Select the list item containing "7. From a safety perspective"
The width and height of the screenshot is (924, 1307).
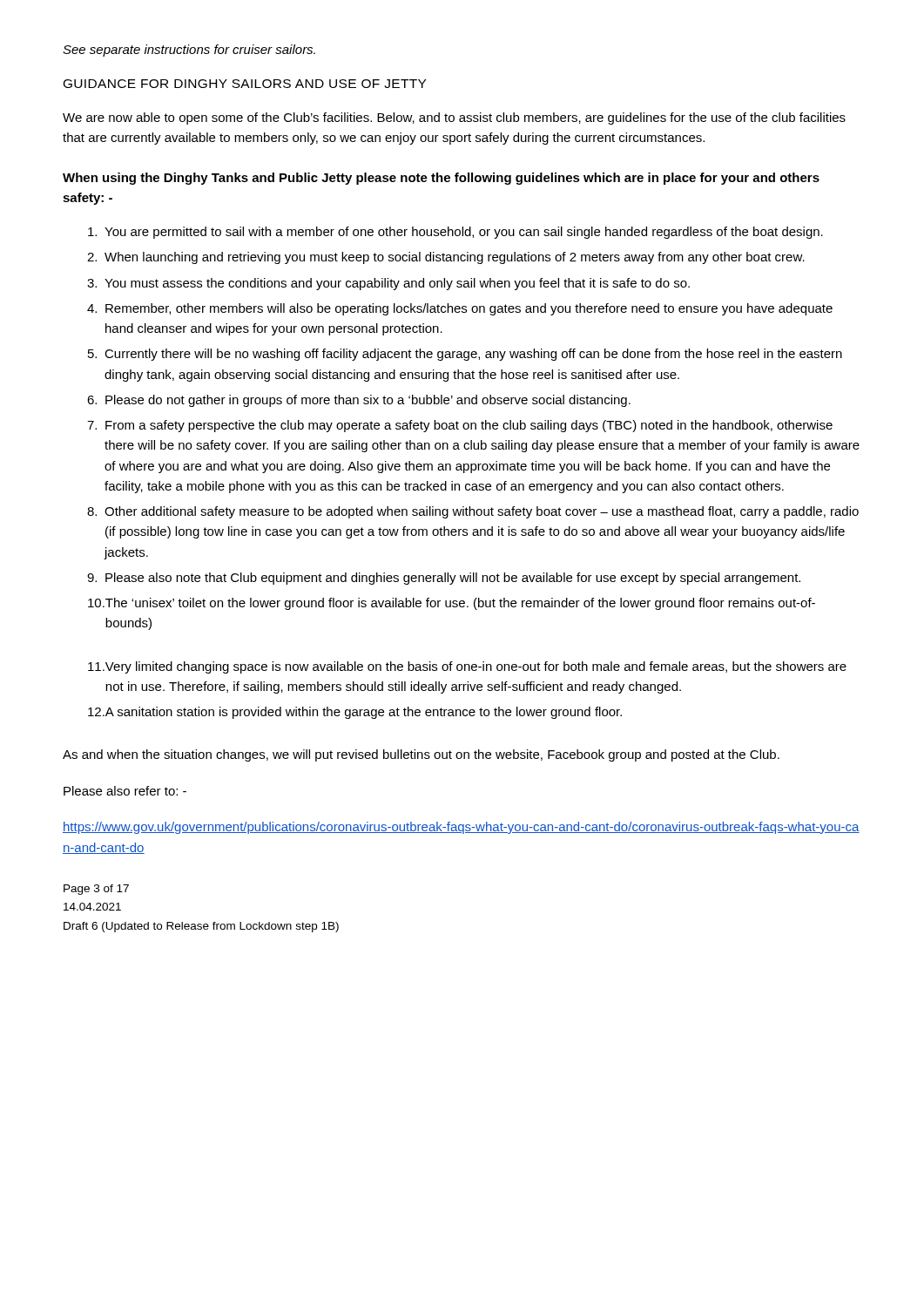462,455
